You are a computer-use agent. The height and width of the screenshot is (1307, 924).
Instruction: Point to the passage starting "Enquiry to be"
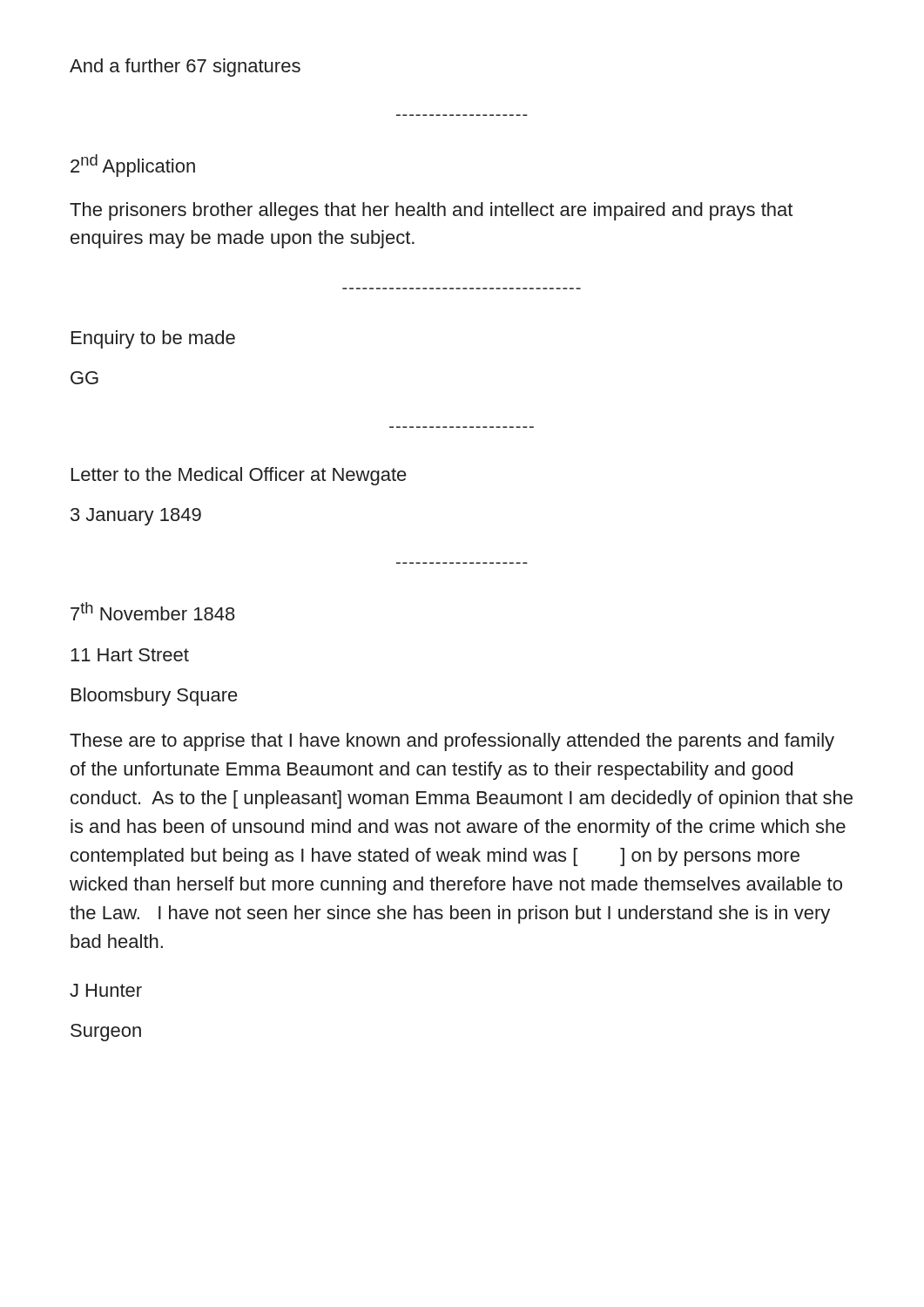[x=153, y=338]
